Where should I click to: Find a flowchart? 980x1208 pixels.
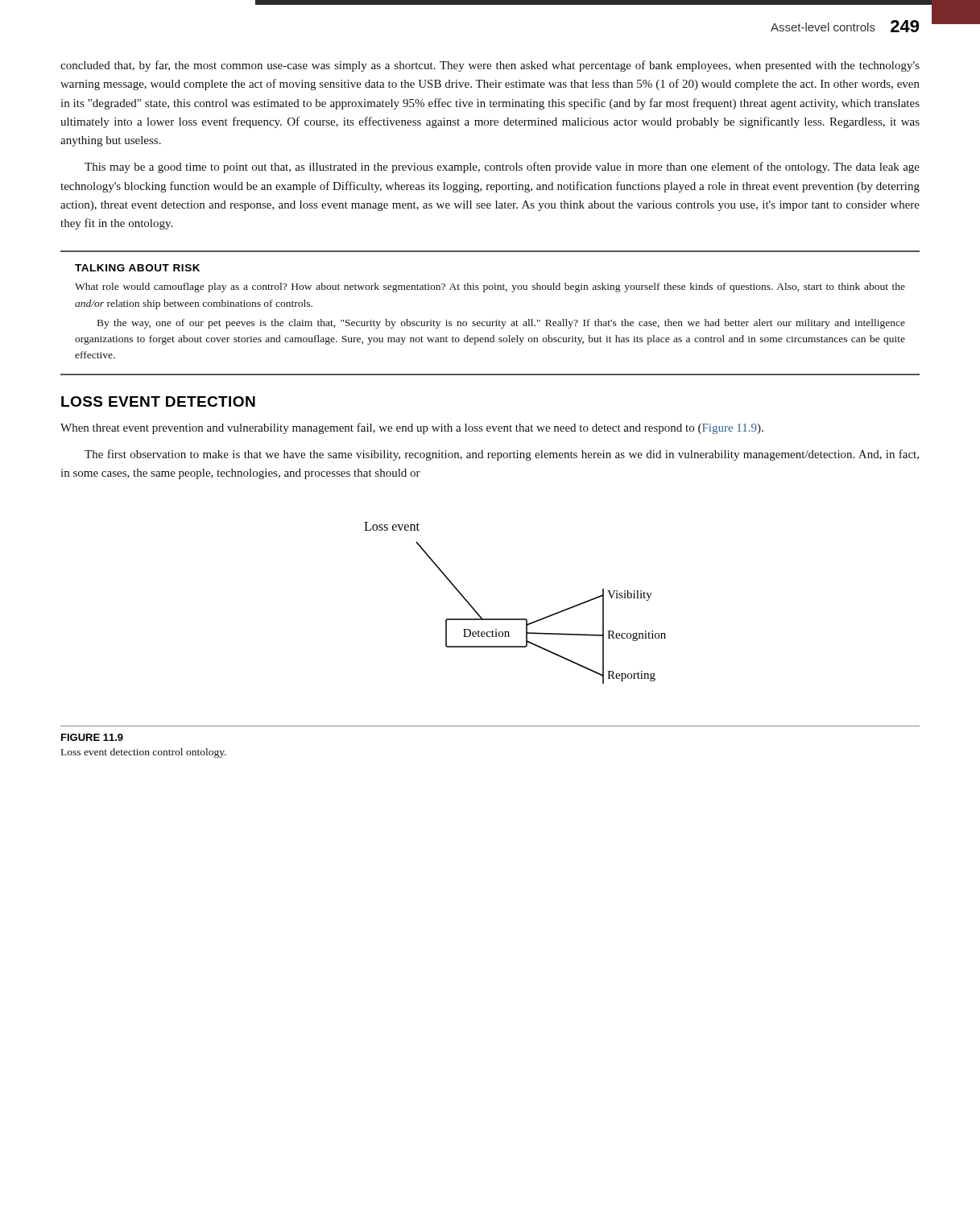490,609
